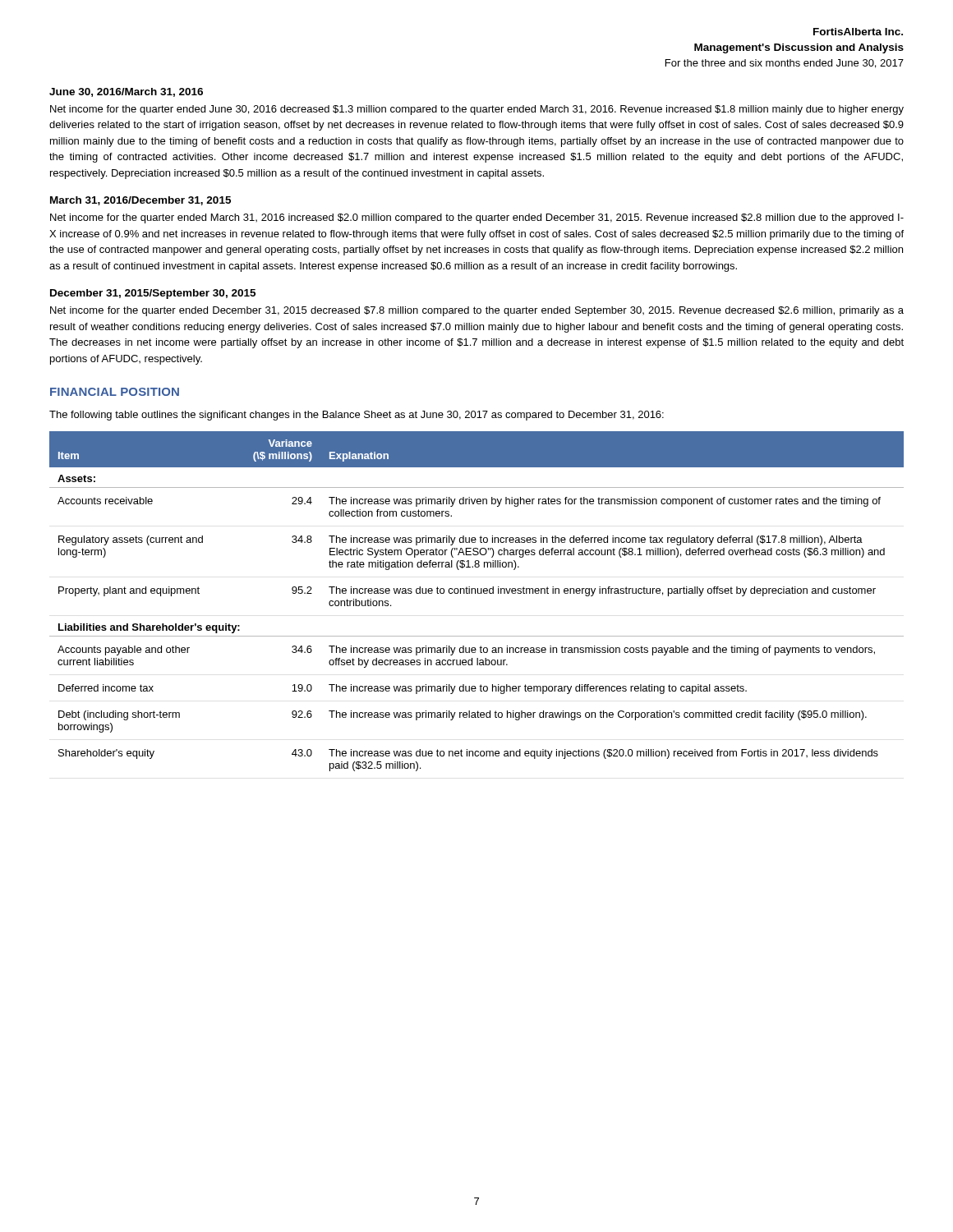Select the table that reads "The increase was due"
Viewport: 953px width, 1232px height.
pos(476,605)
